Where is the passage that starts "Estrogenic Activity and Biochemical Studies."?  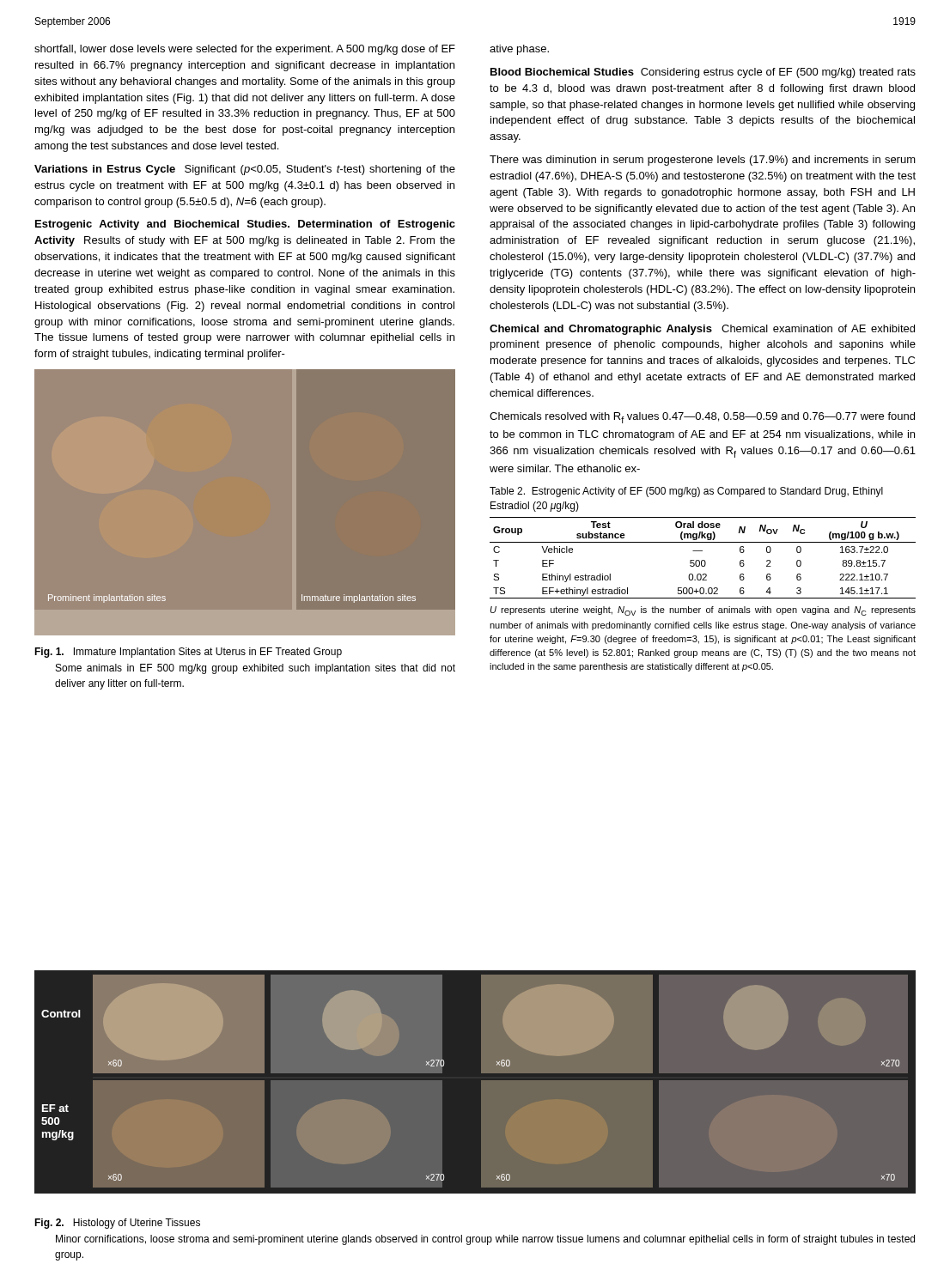click(245, 290)
